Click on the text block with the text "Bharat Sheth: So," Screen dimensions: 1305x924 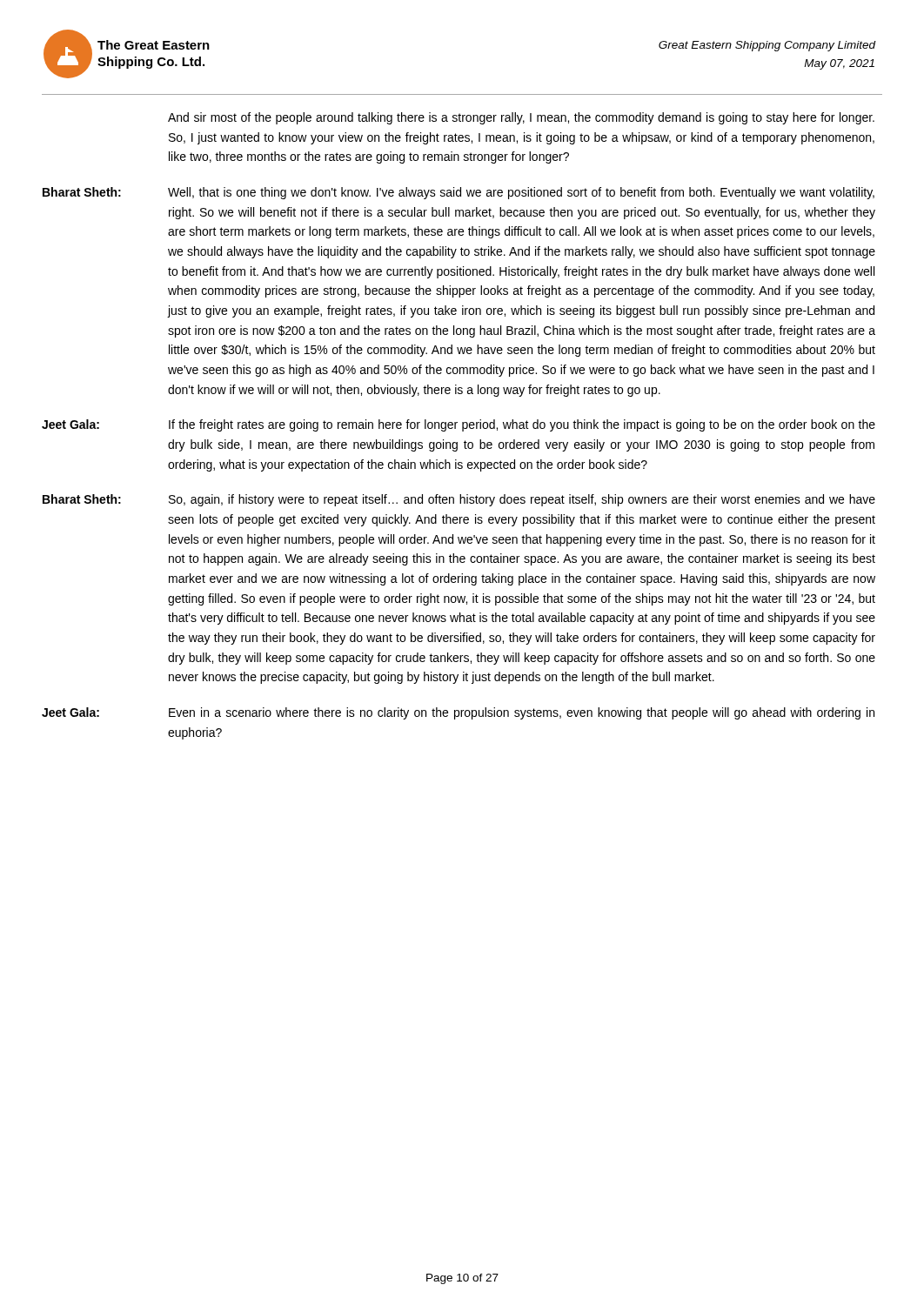(459, 589)
